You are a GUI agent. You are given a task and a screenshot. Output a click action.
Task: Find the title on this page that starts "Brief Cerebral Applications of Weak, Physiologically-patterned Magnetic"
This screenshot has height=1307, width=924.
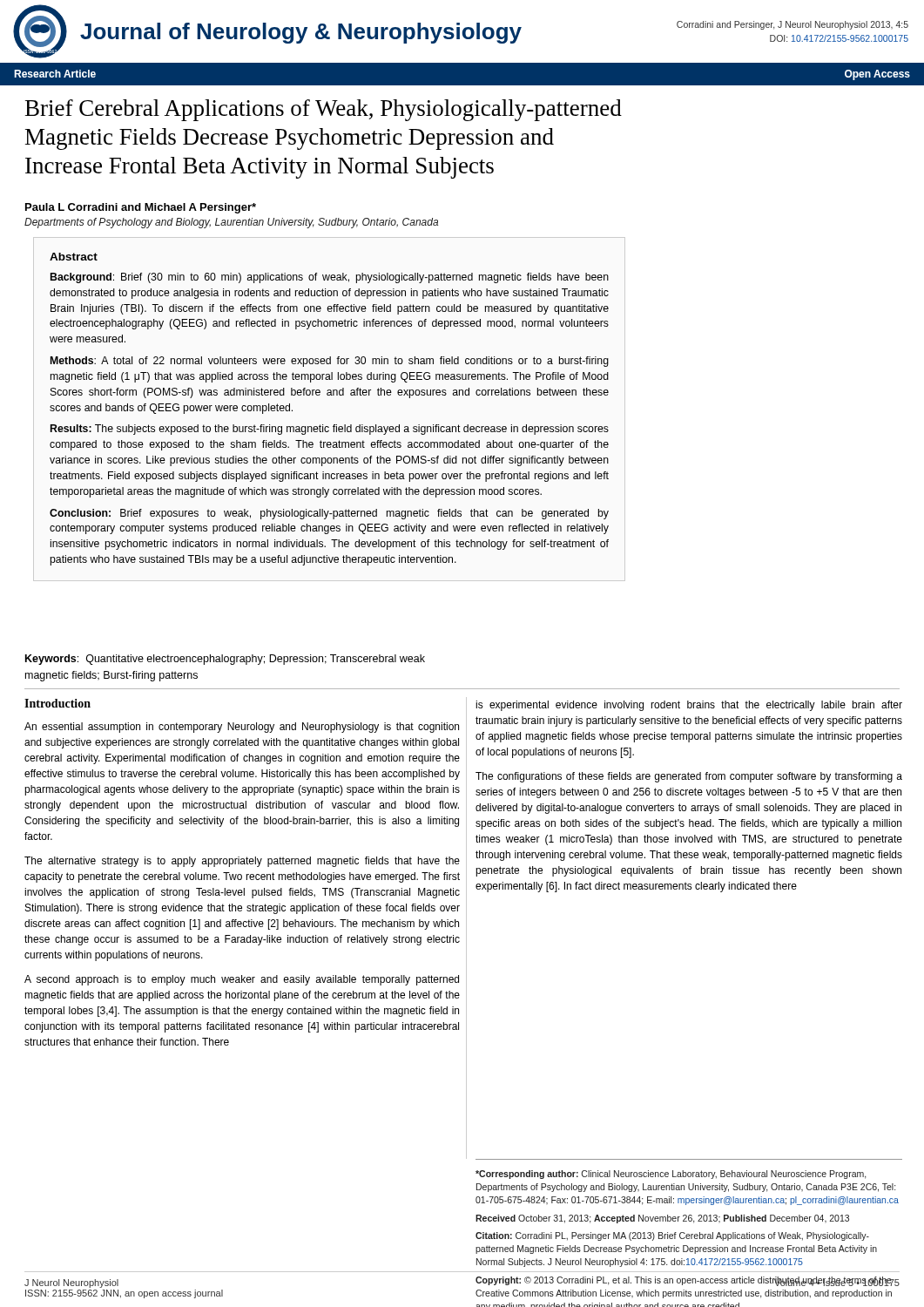pyautogui.click(x=329, y=137)
